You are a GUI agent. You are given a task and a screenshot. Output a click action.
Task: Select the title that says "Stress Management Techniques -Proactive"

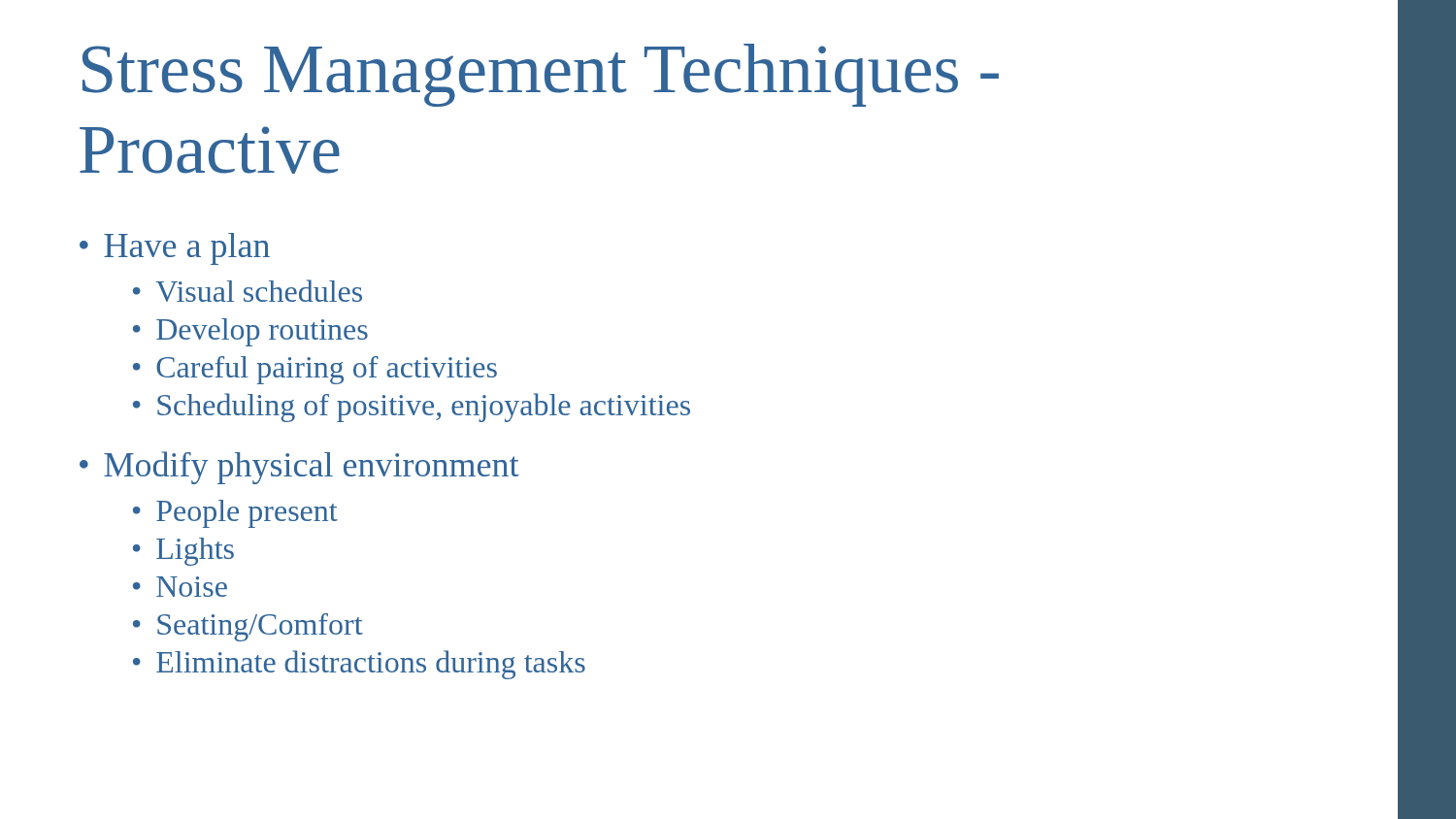tap(718, 109)
